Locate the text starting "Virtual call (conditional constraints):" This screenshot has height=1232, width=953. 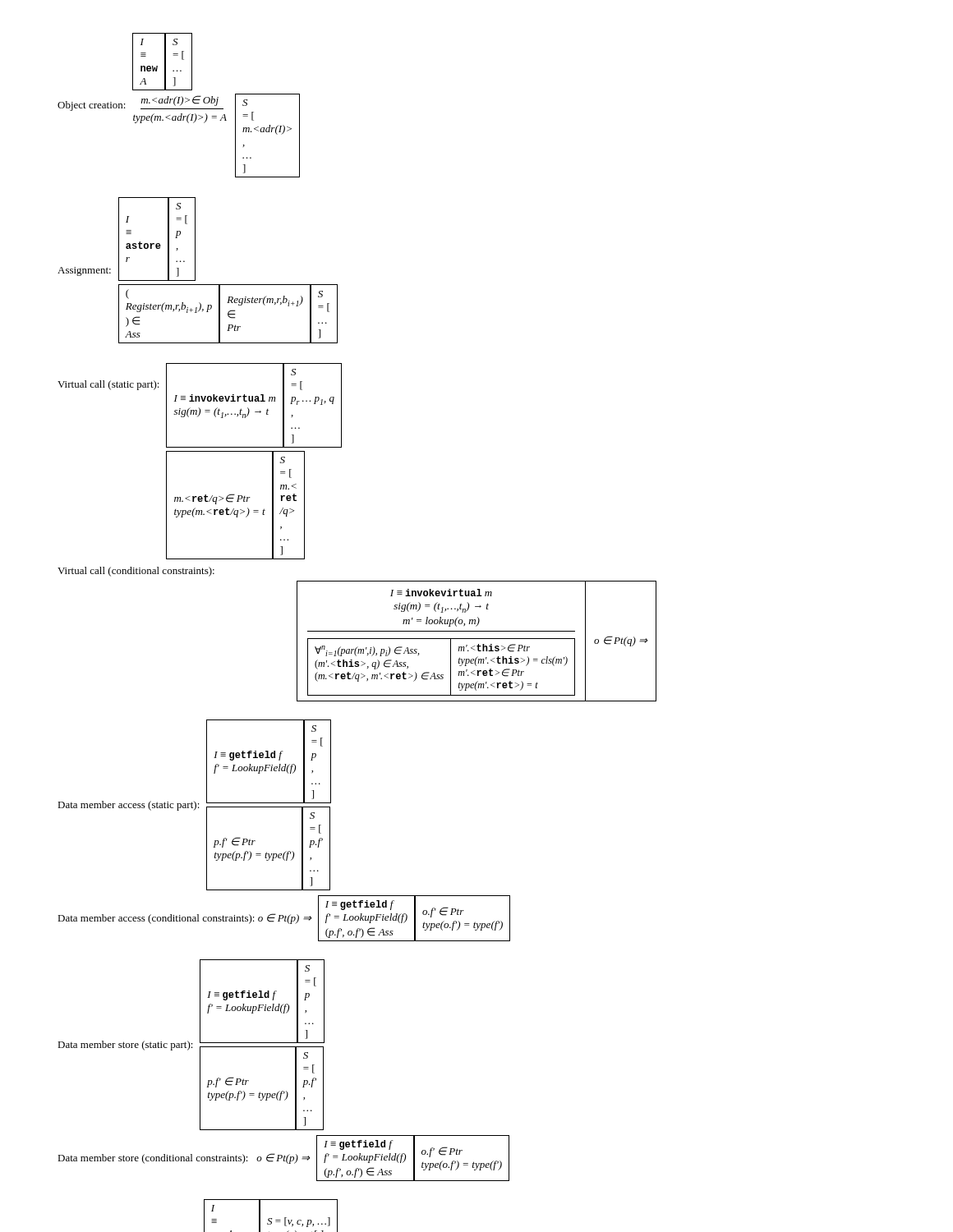[x=136, y=571]
